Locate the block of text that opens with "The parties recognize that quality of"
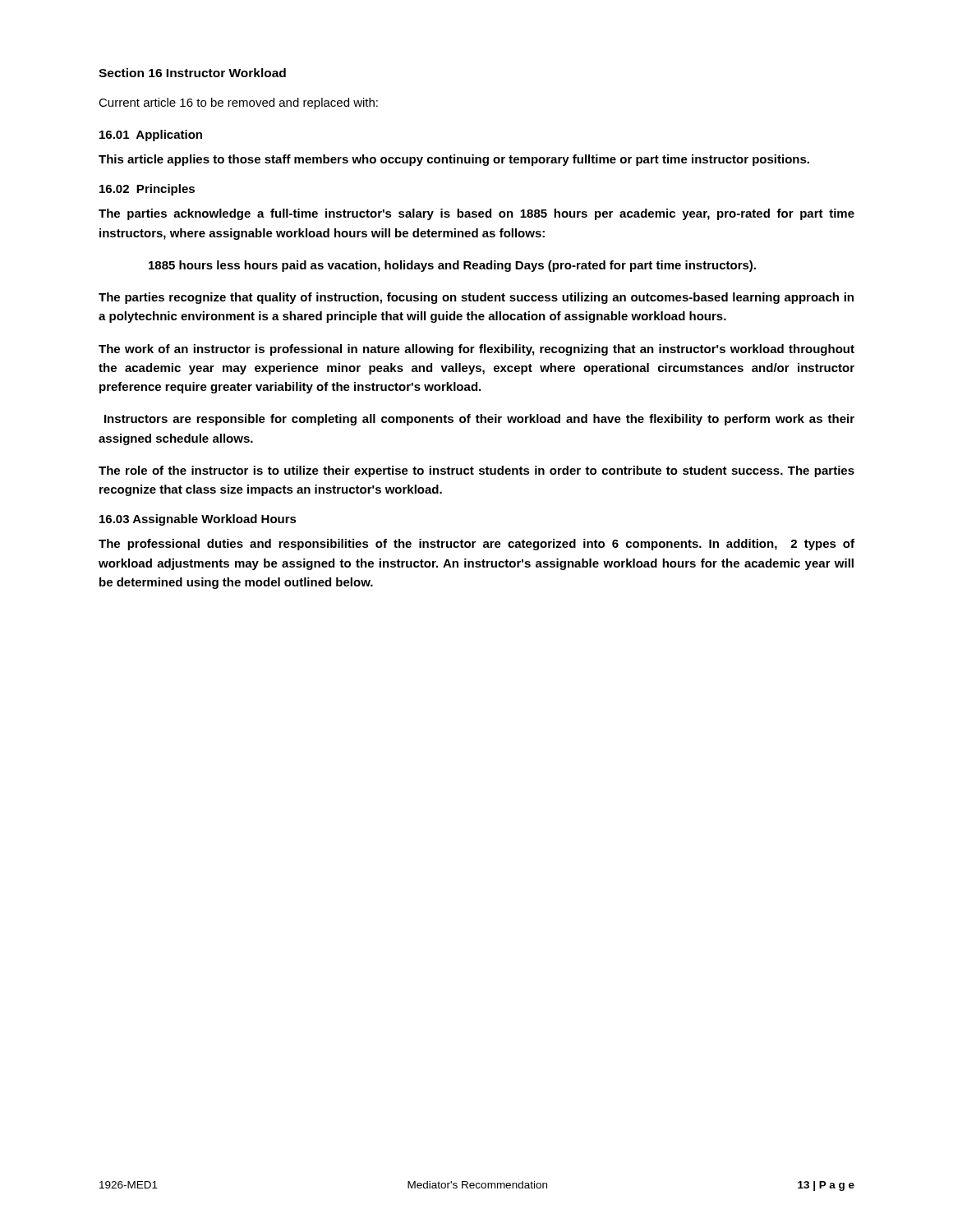The image size is (953, 1232). pos(476,306)
